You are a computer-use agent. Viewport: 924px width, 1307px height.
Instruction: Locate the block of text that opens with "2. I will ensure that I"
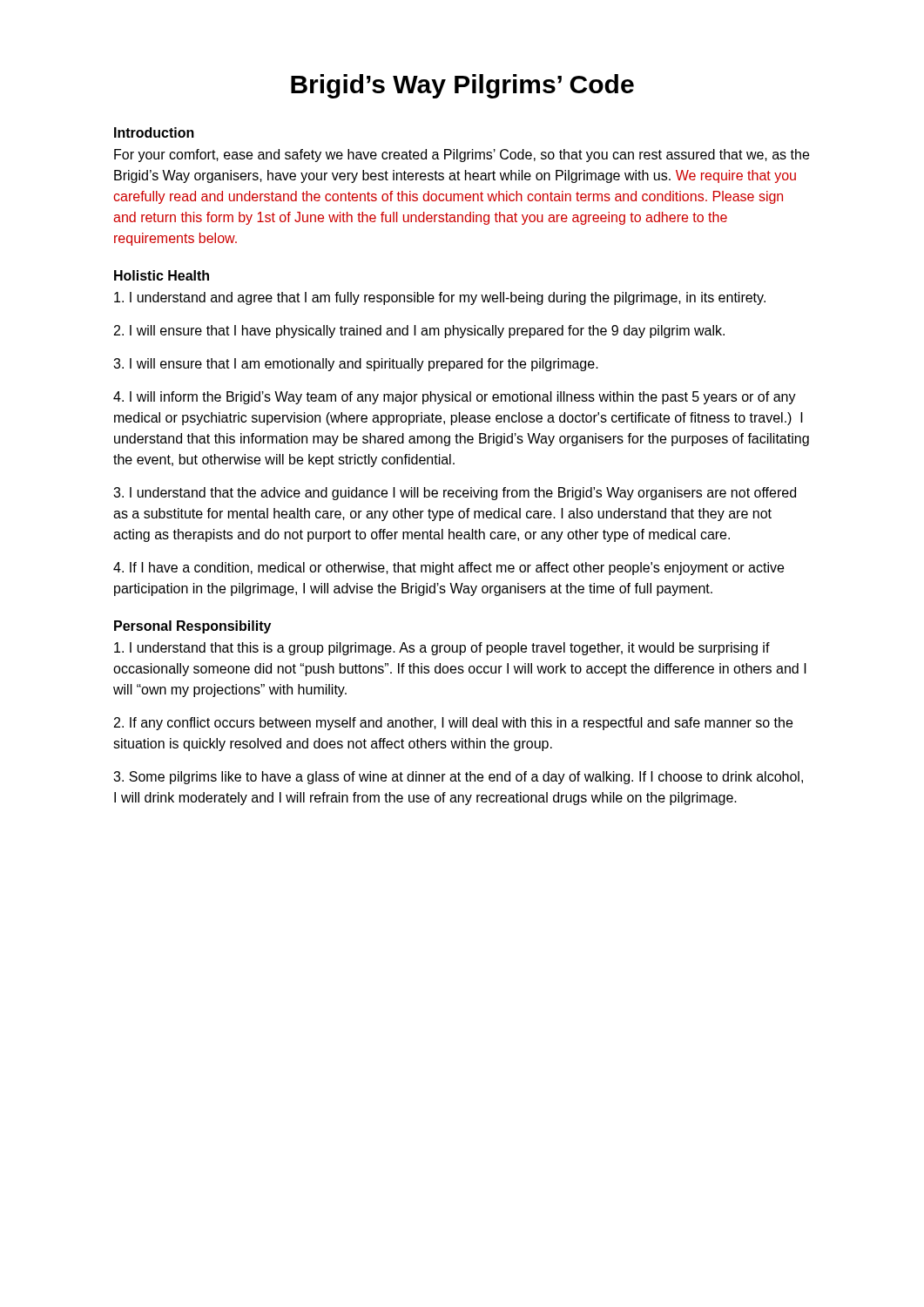pos(419,331)
